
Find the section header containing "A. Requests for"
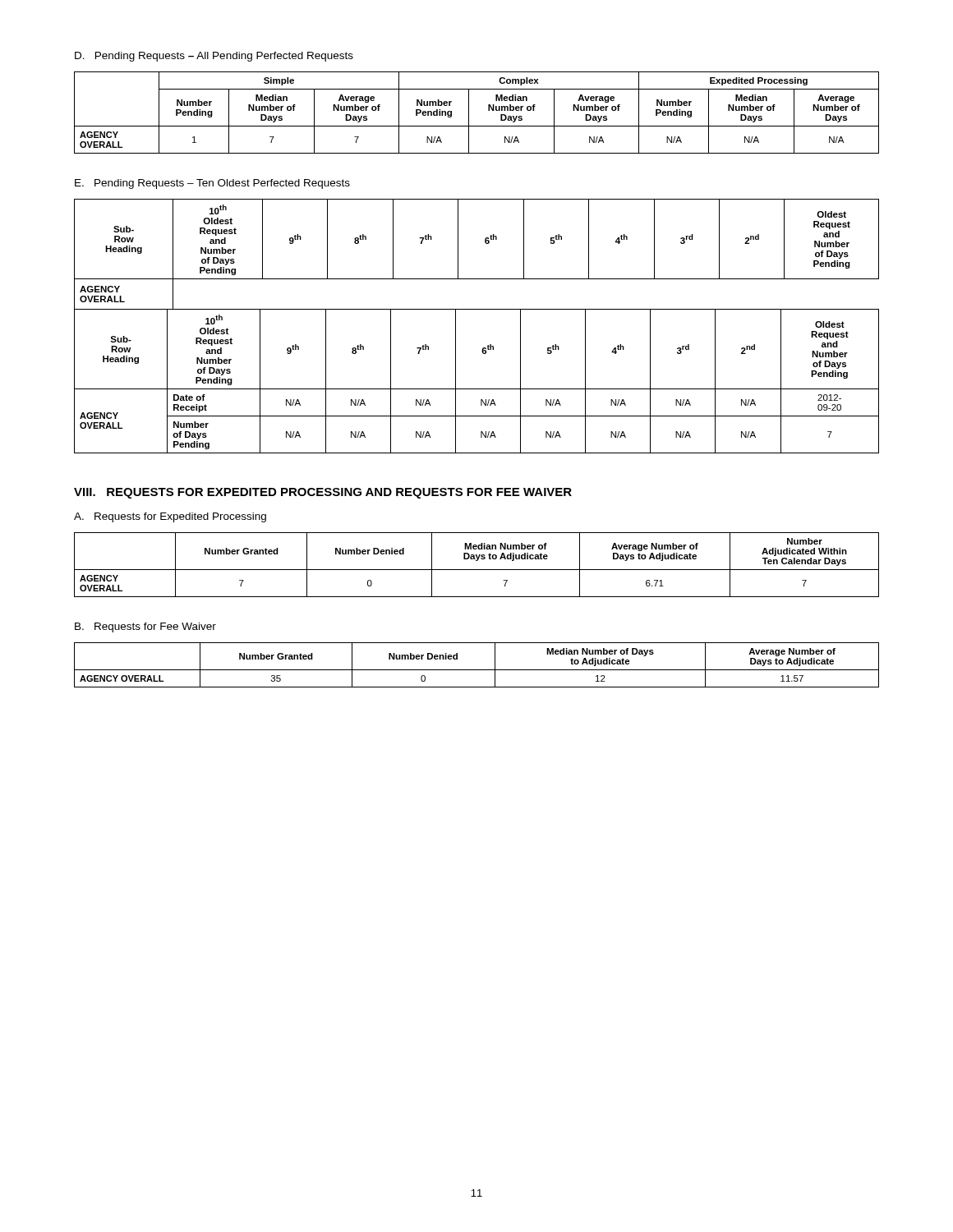(x=170, y=516)
